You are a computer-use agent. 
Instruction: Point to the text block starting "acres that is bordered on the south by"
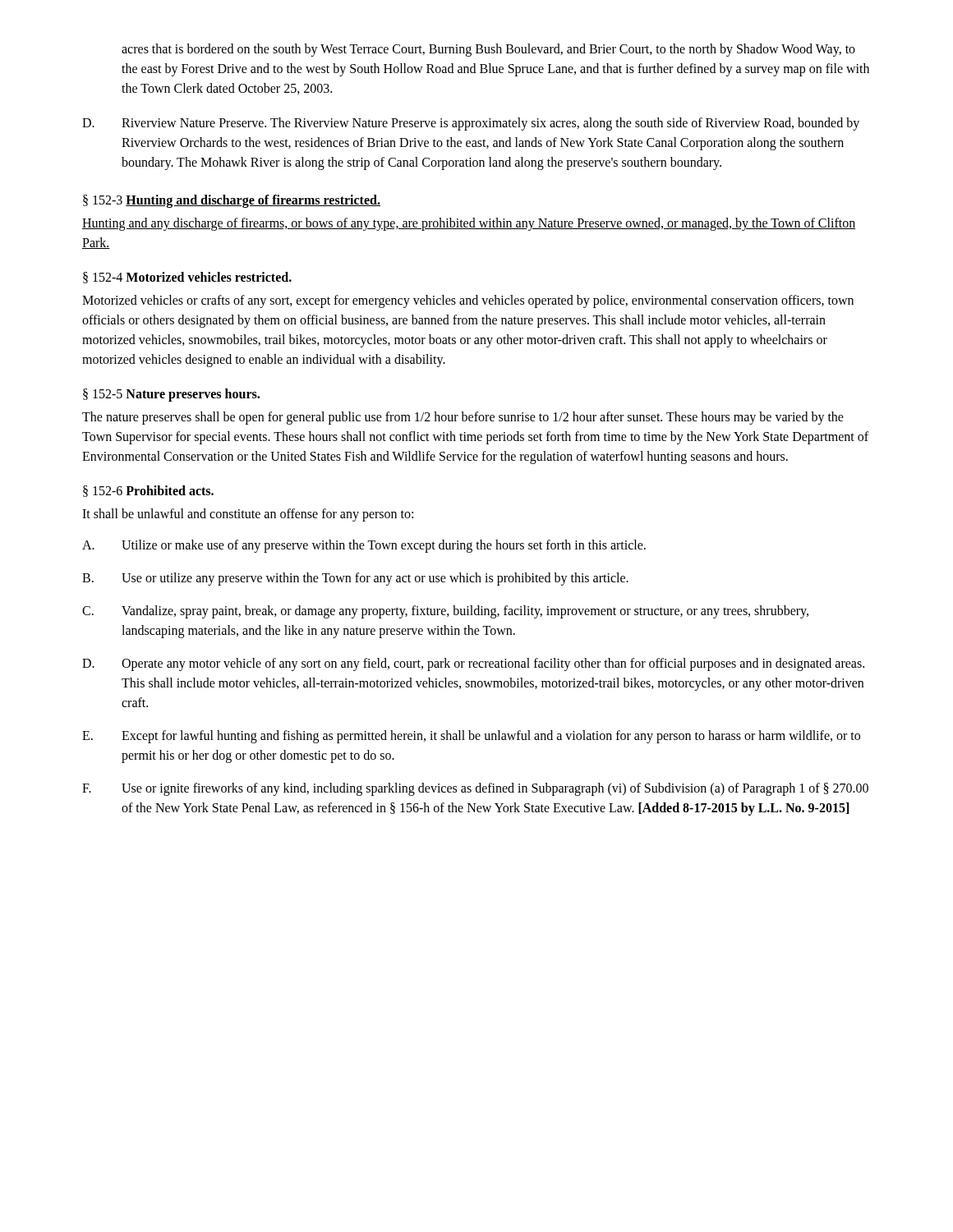(496, 69)
